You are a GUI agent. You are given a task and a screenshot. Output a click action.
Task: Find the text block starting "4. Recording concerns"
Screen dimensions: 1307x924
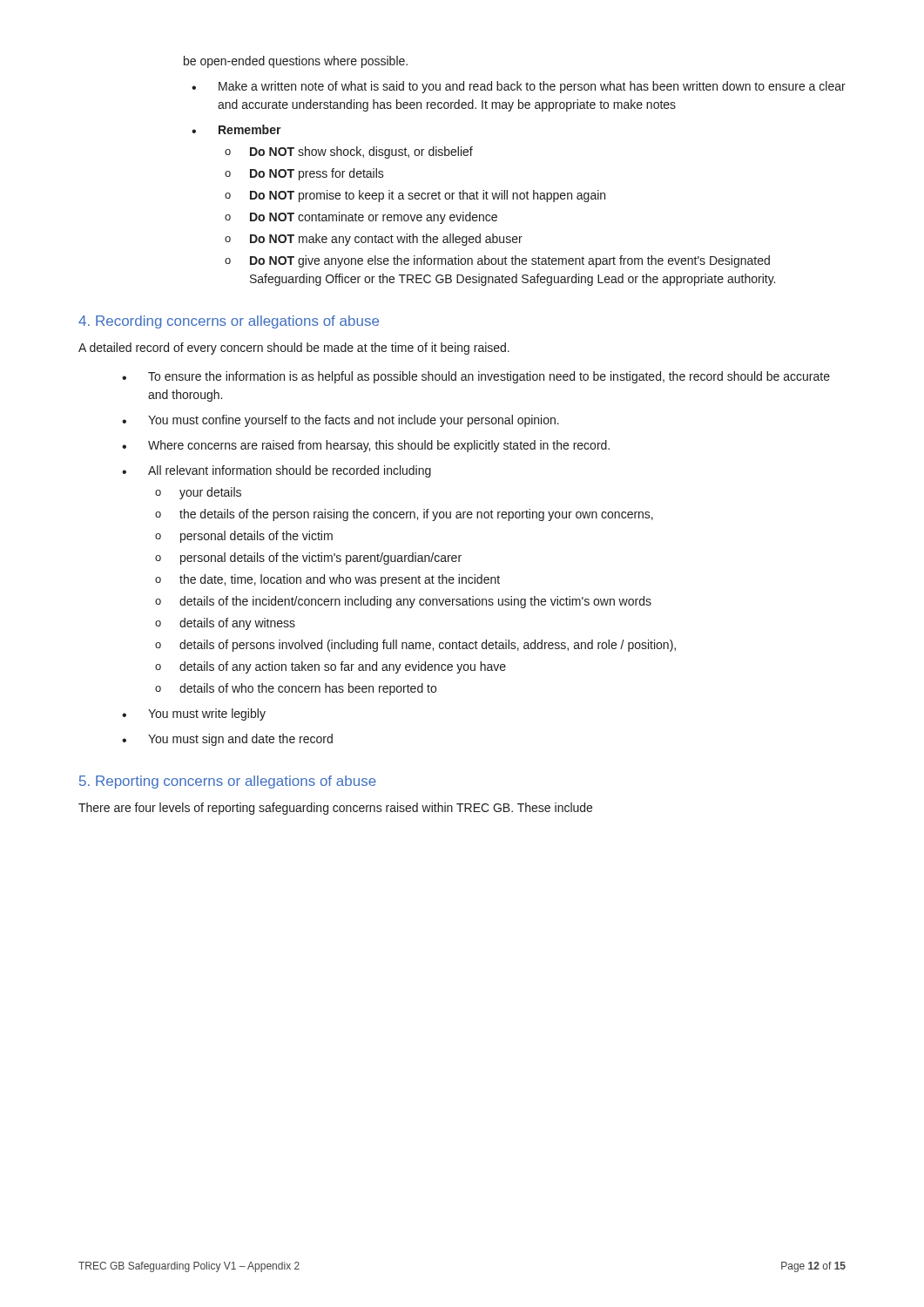click(x=229, y=321)
